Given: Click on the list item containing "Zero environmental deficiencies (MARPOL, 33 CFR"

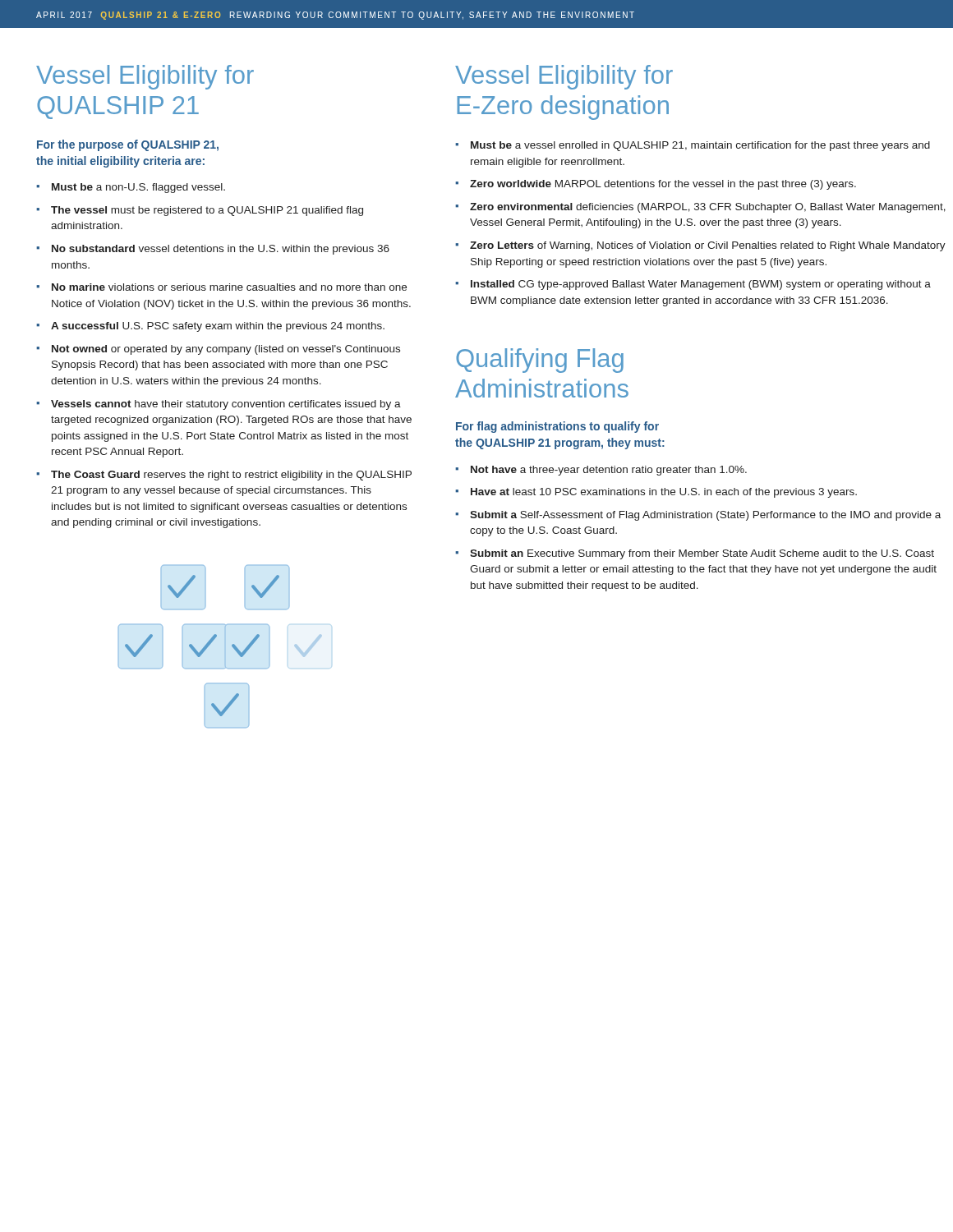Looking at the screenshot, I should tap(708, 214).
